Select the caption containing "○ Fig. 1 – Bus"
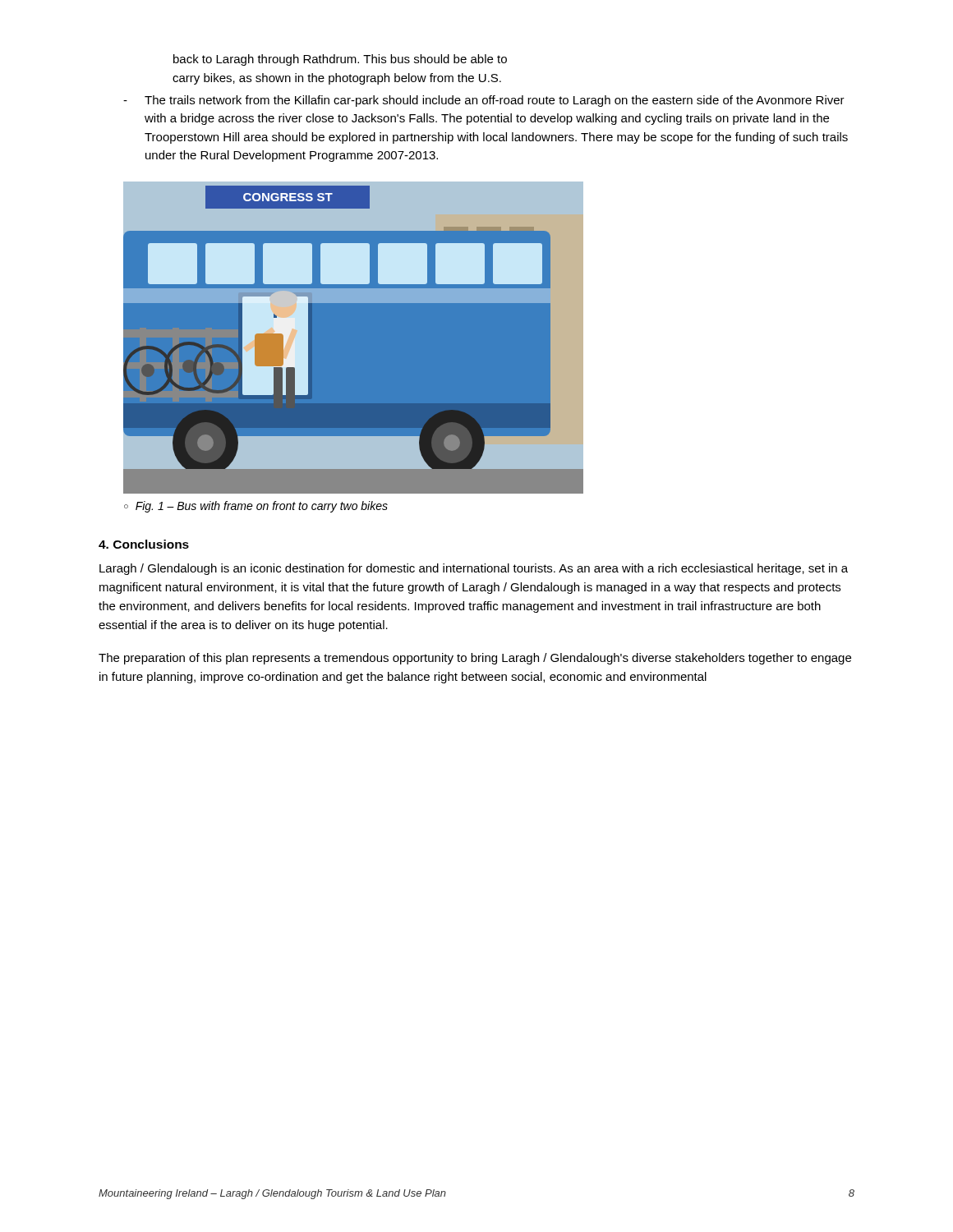 [255, 506]
